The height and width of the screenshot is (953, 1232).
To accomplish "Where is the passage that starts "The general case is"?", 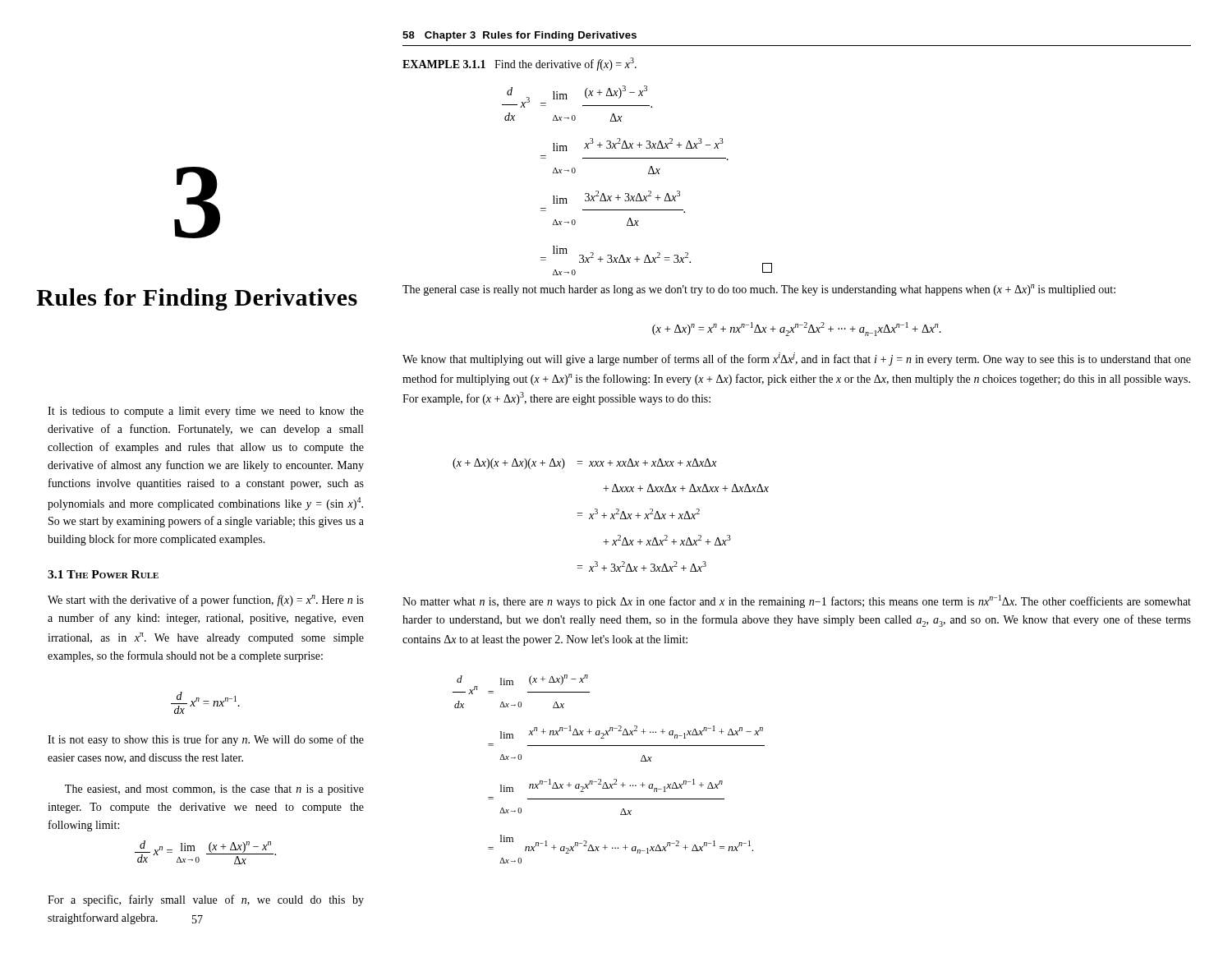I will click(759, 288).
